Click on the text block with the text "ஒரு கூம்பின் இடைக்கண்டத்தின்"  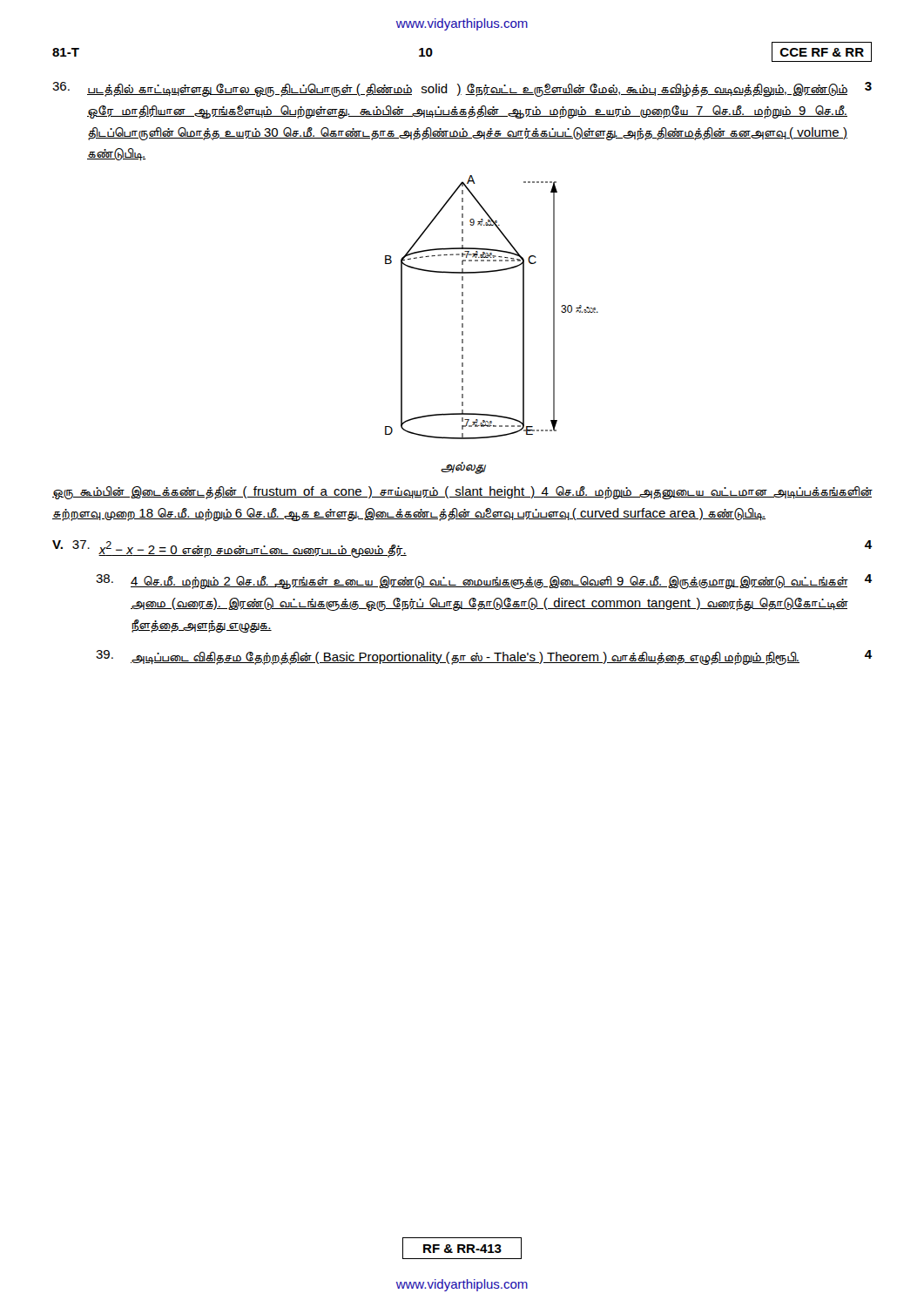coord(462,502)
